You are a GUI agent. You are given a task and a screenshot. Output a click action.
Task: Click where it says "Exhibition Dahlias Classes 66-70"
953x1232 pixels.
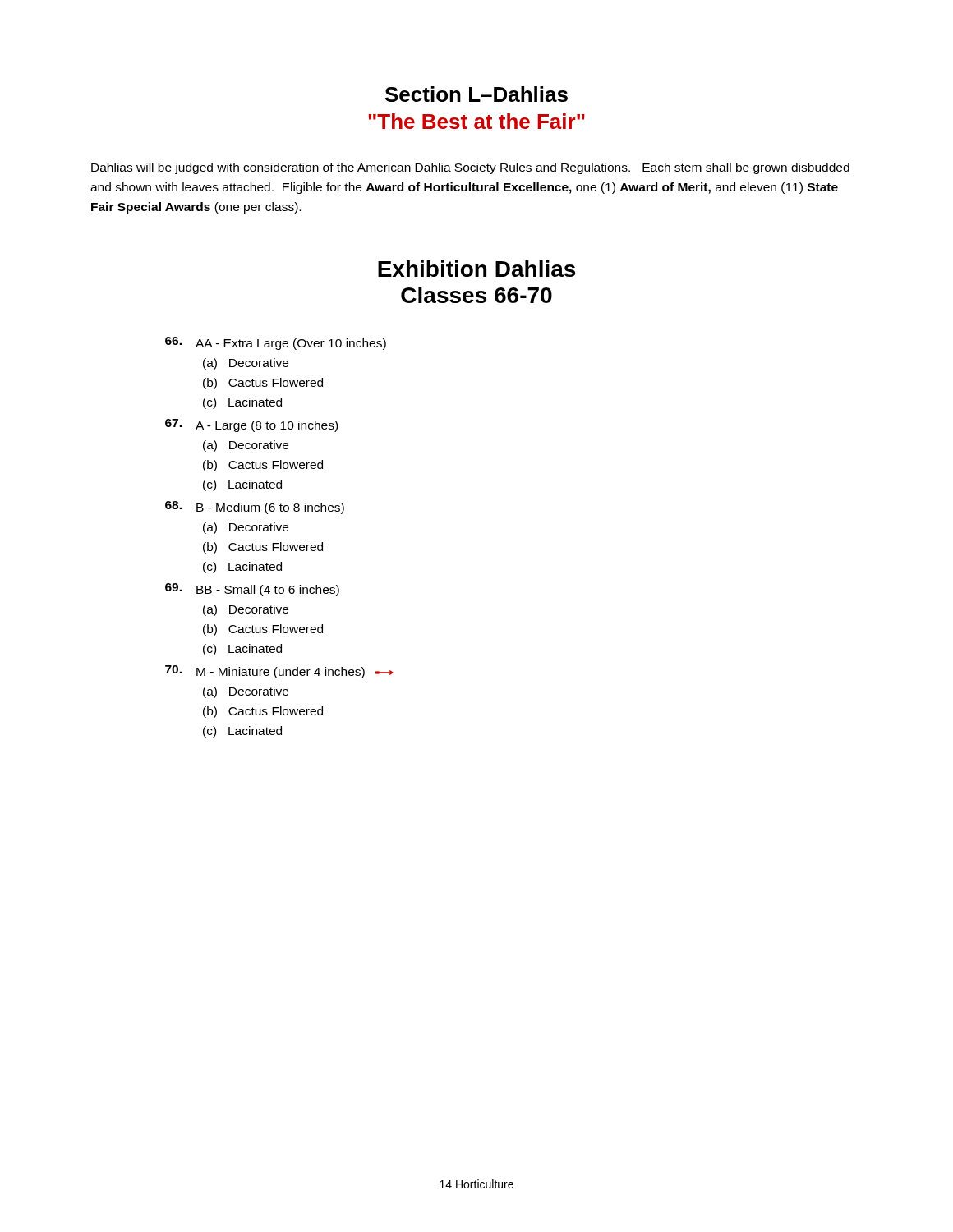pos(476,283)
